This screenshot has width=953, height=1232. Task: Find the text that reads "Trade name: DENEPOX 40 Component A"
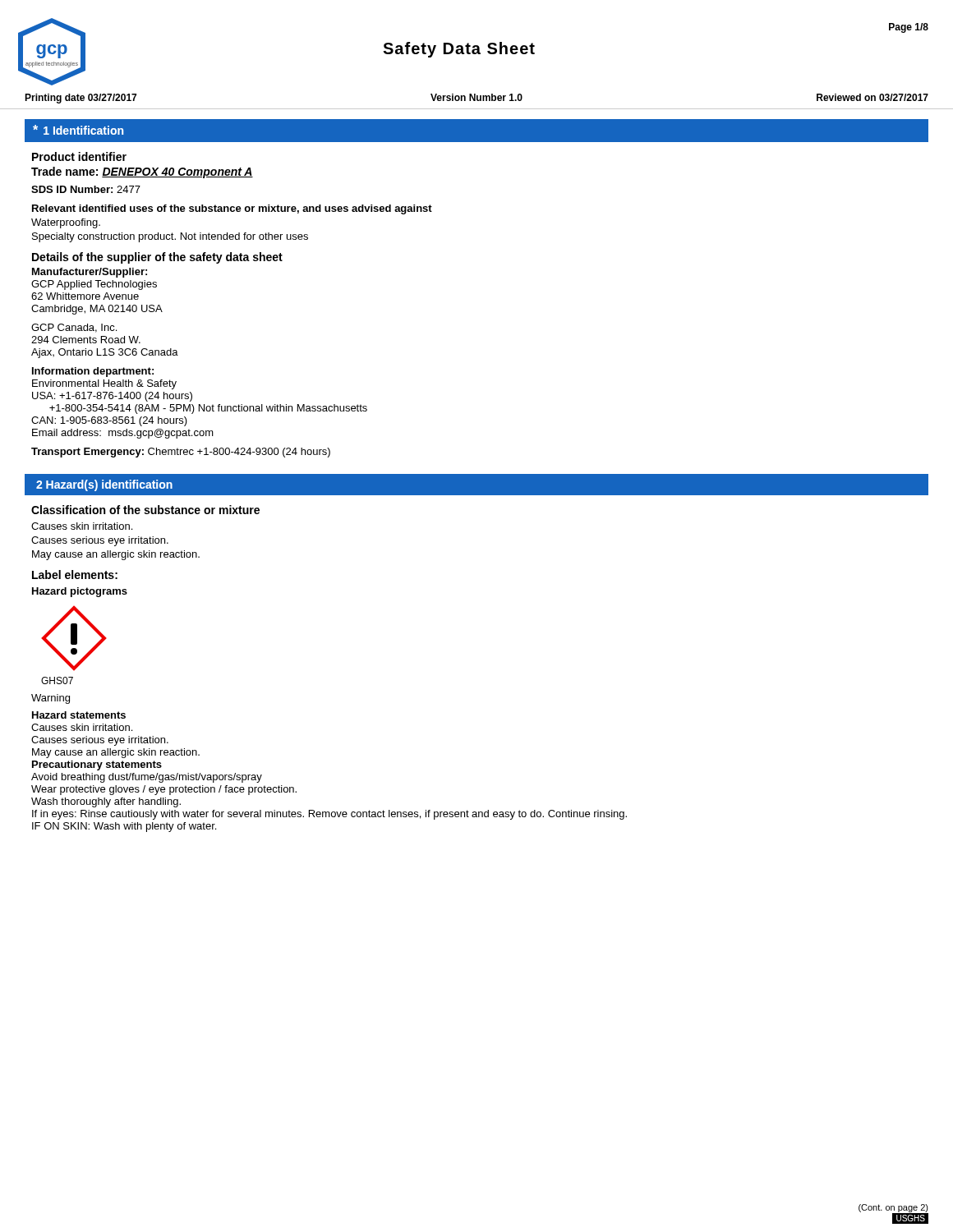click(142, 172)
